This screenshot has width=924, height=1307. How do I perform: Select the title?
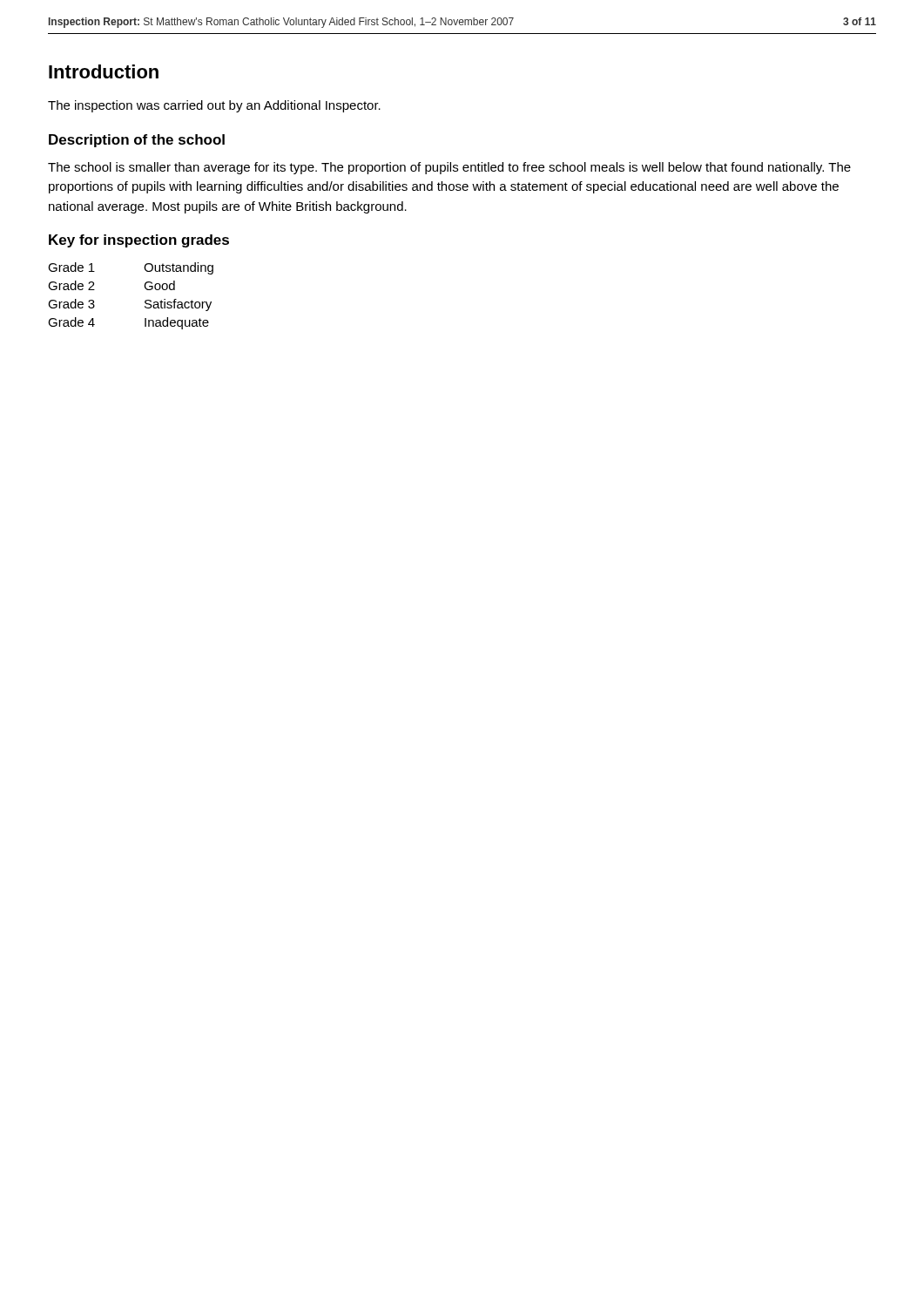coord(104,72)
